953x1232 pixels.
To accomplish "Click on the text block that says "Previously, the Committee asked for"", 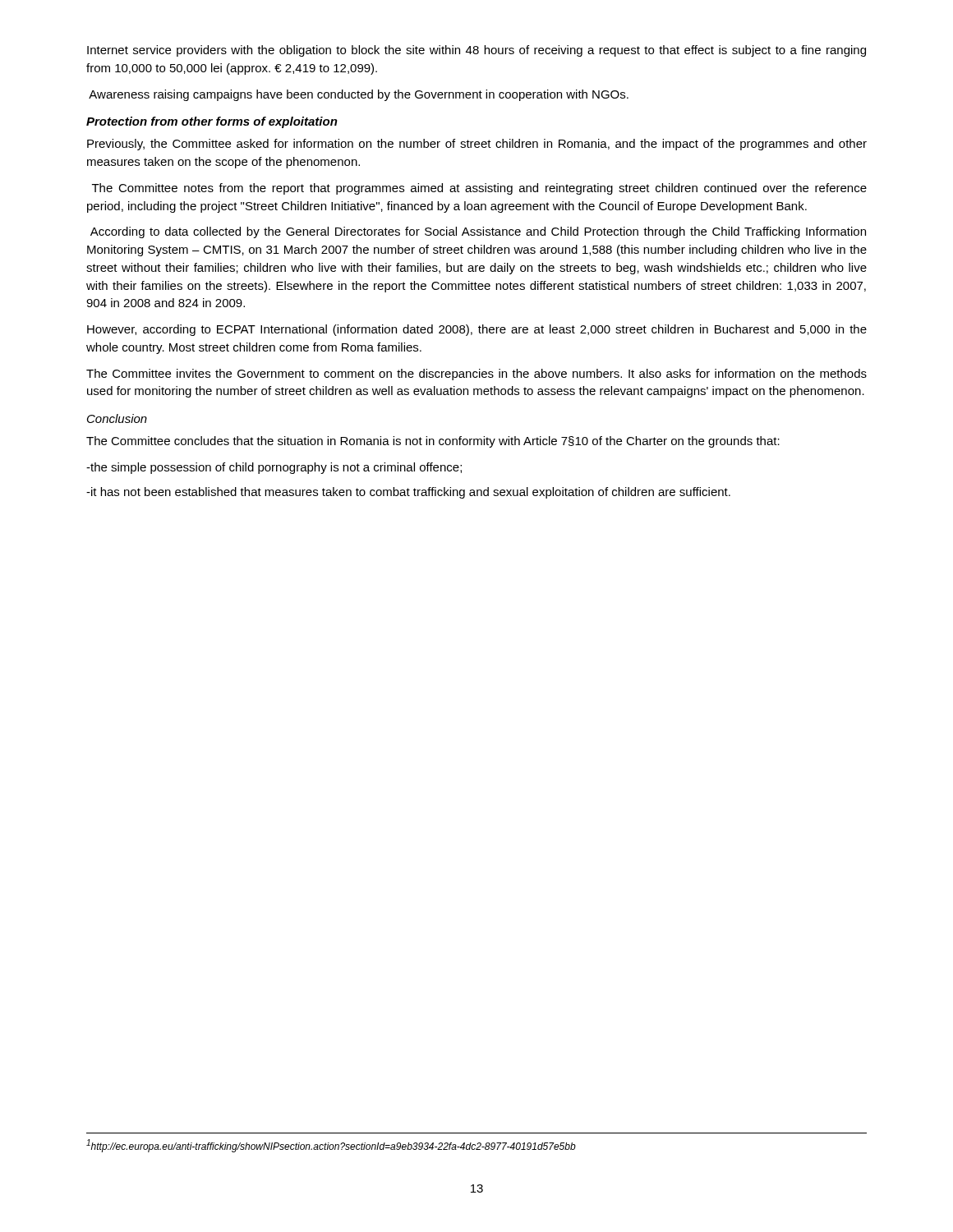I will (x=476, y=152).
